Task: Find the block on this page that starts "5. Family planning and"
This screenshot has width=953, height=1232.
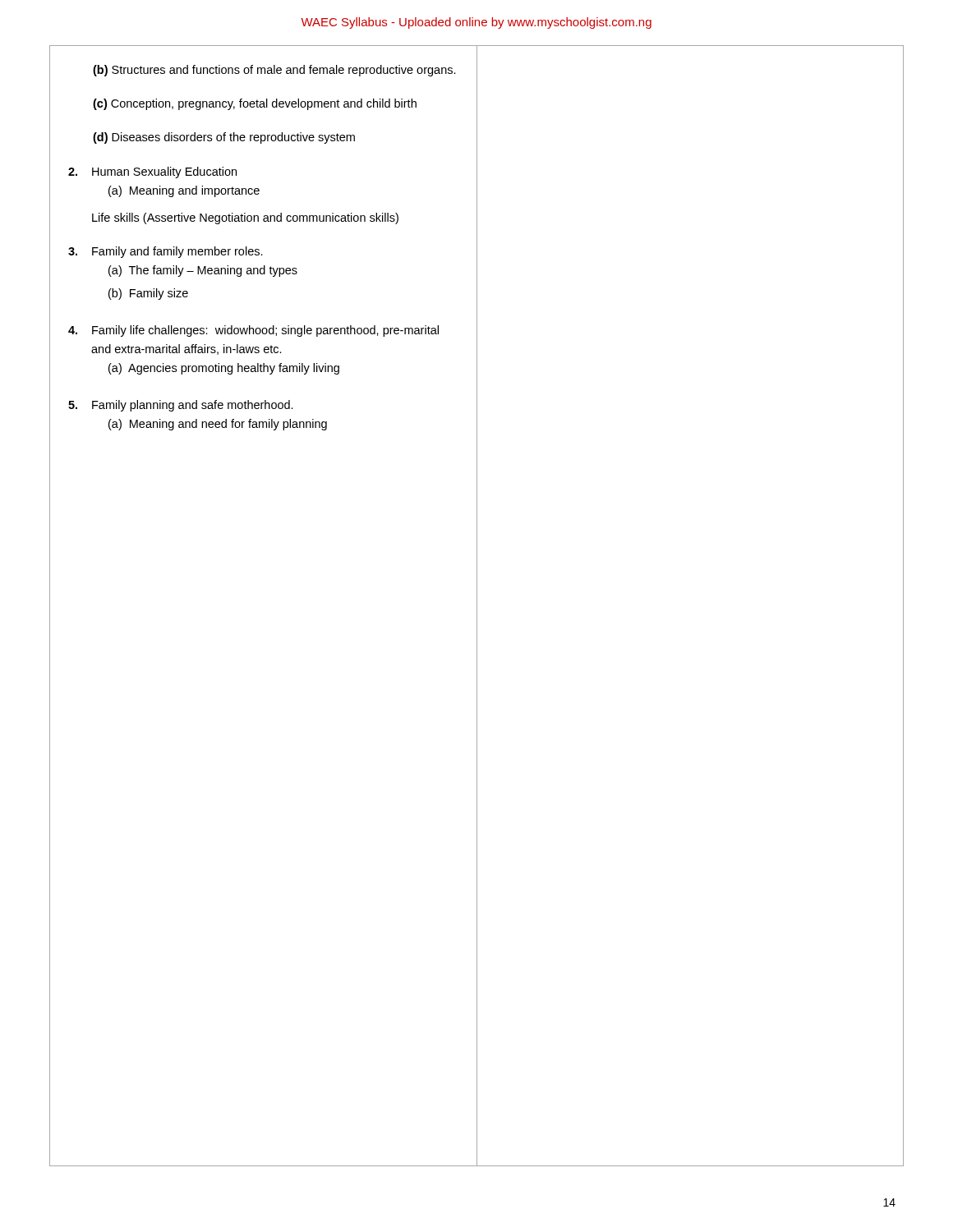Action: point(263,417)
